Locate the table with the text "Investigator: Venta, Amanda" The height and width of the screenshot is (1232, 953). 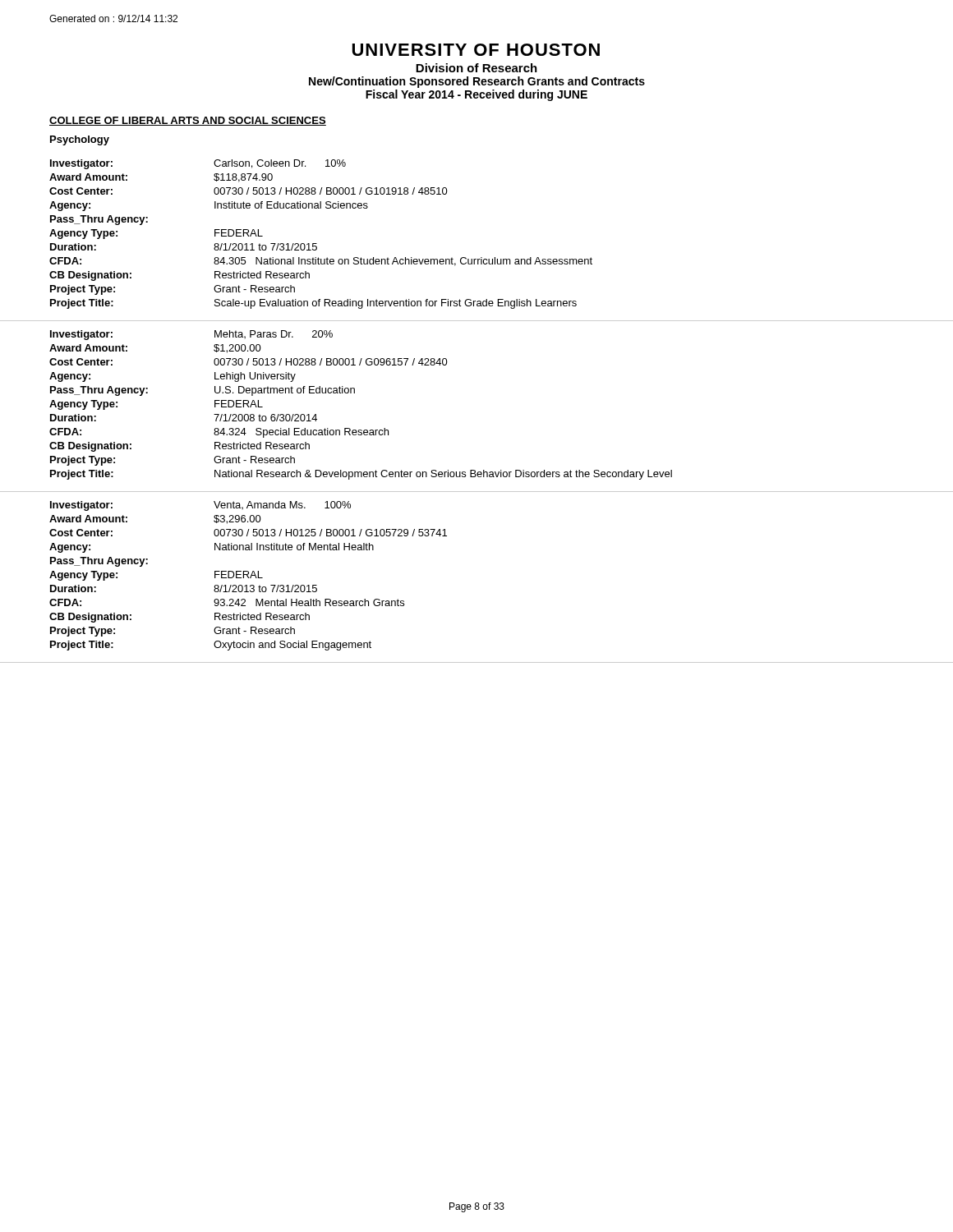point(476,577)
